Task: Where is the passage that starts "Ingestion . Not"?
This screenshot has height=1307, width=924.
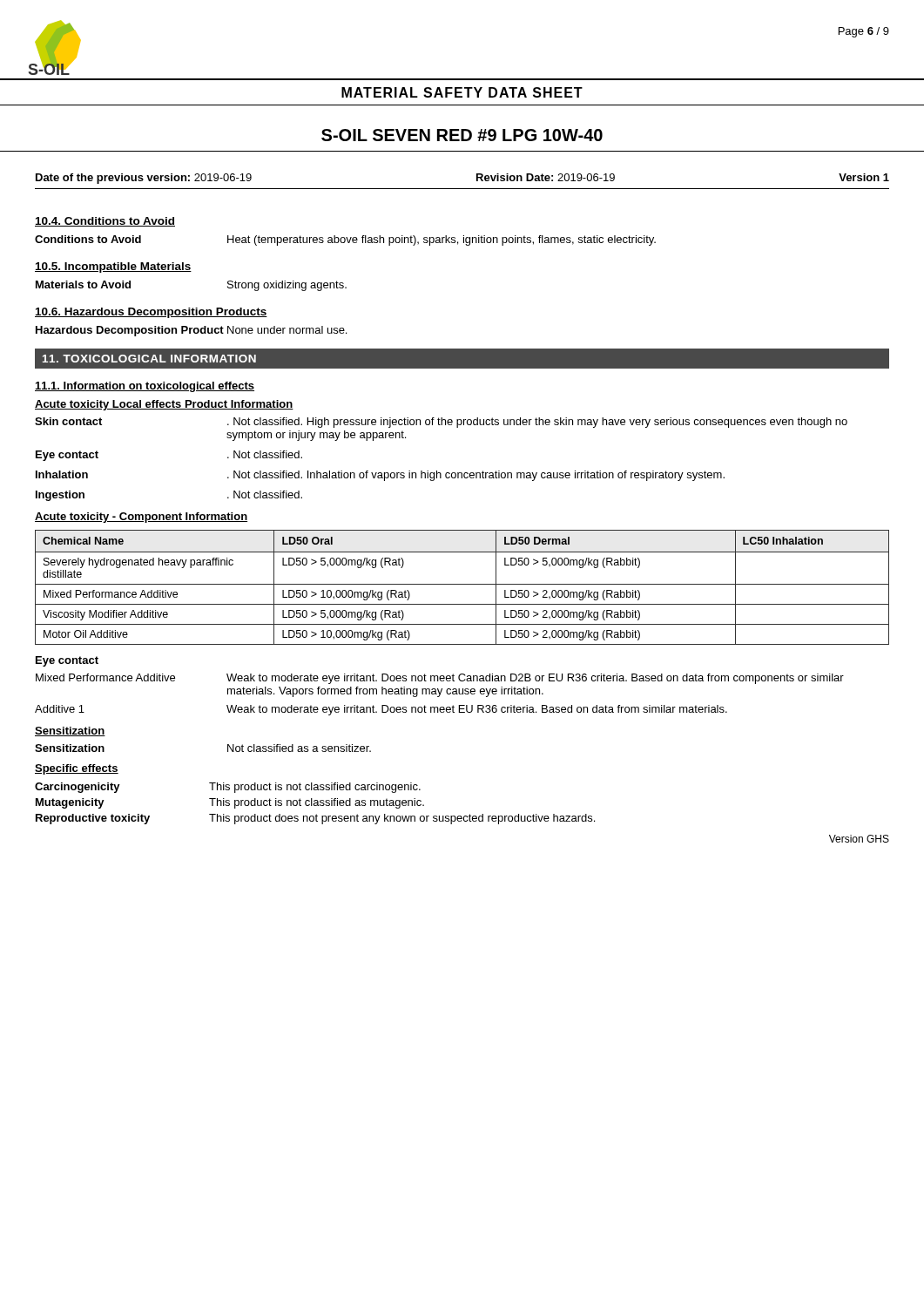Action: [x=60, y=495]
